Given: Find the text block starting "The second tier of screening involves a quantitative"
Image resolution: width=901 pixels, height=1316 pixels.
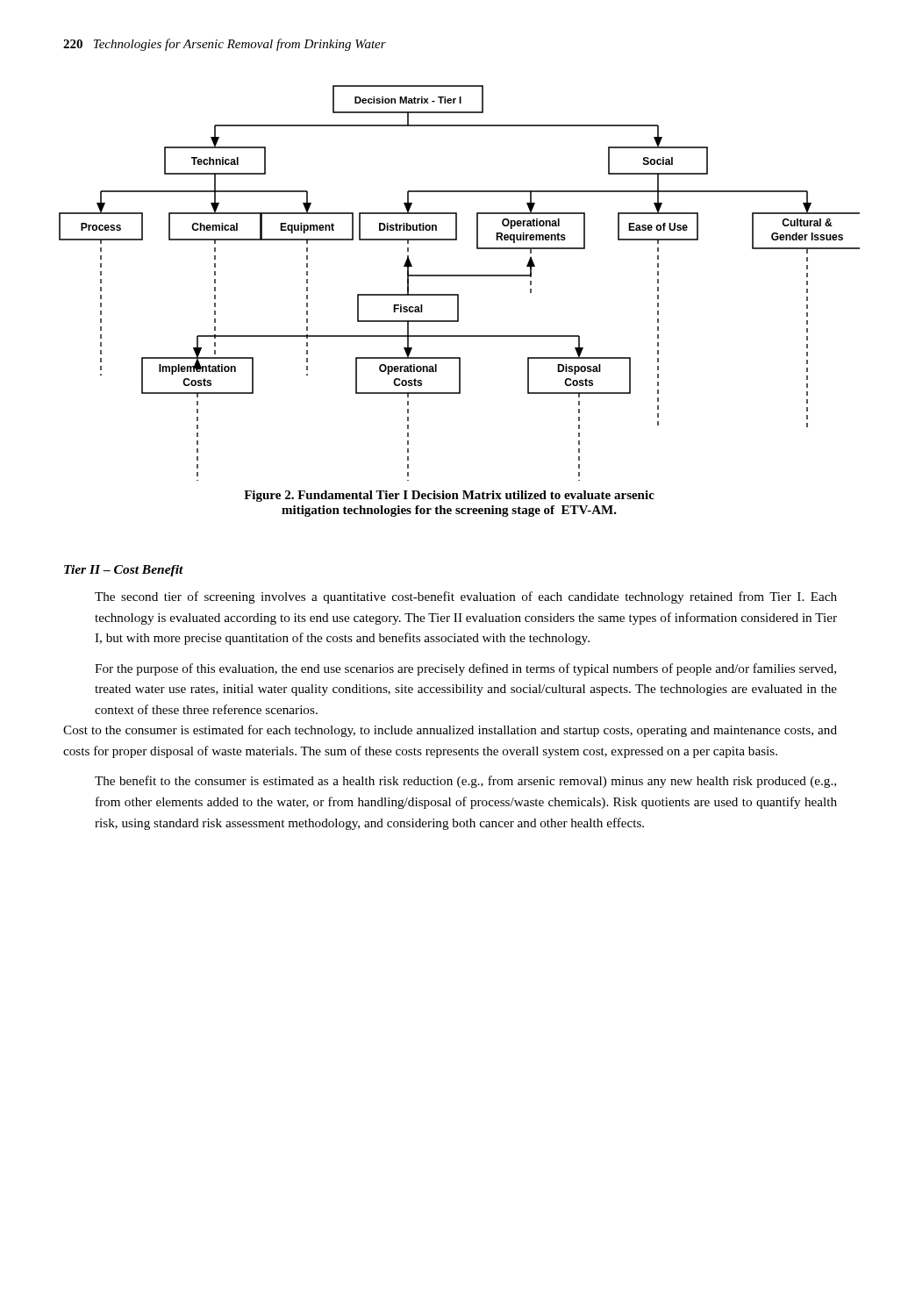Looking at the screenshot, I should 466,597.
